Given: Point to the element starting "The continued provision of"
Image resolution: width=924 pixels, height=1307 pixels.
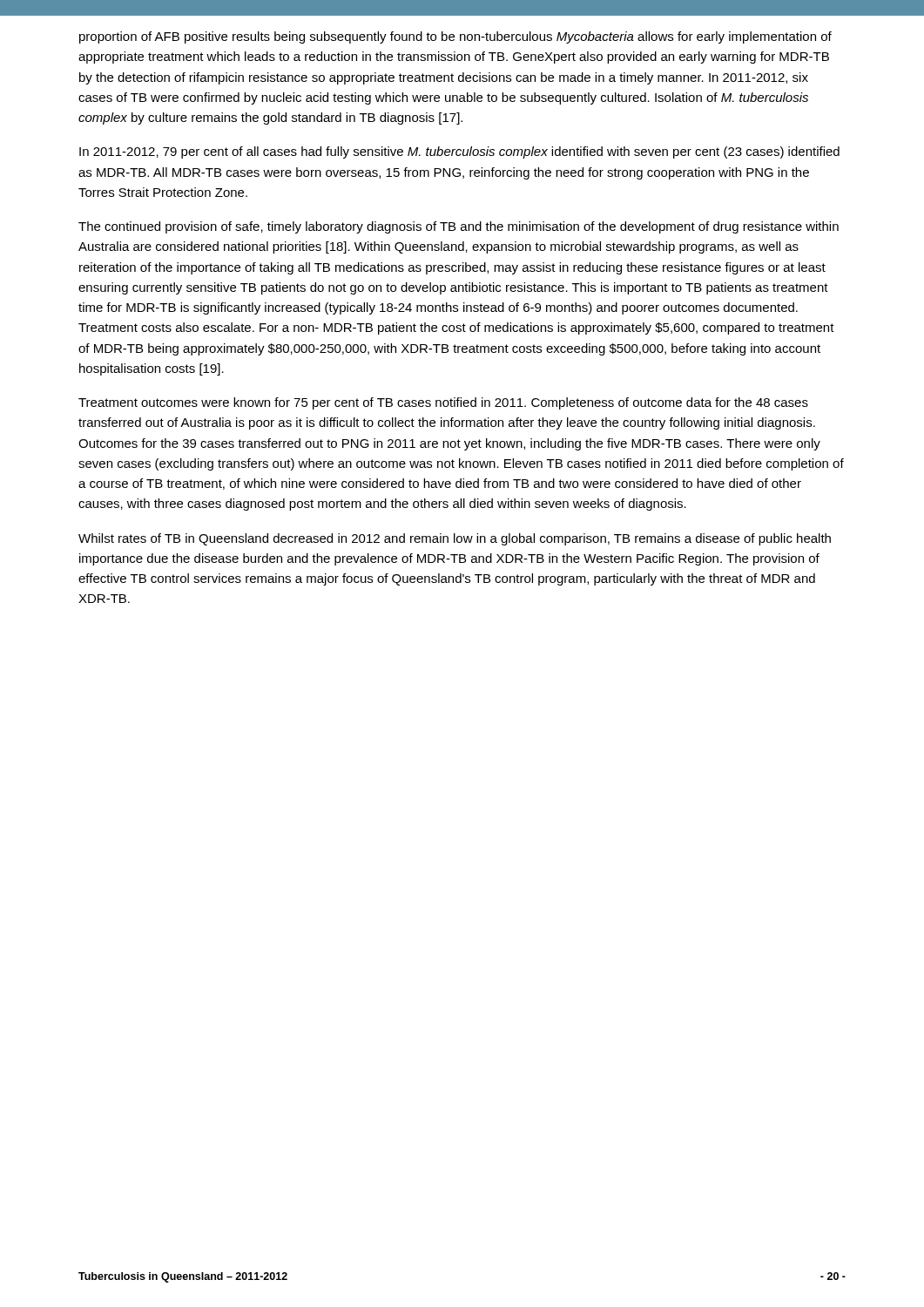Looking at the screenshot, I should pos(459,297).
